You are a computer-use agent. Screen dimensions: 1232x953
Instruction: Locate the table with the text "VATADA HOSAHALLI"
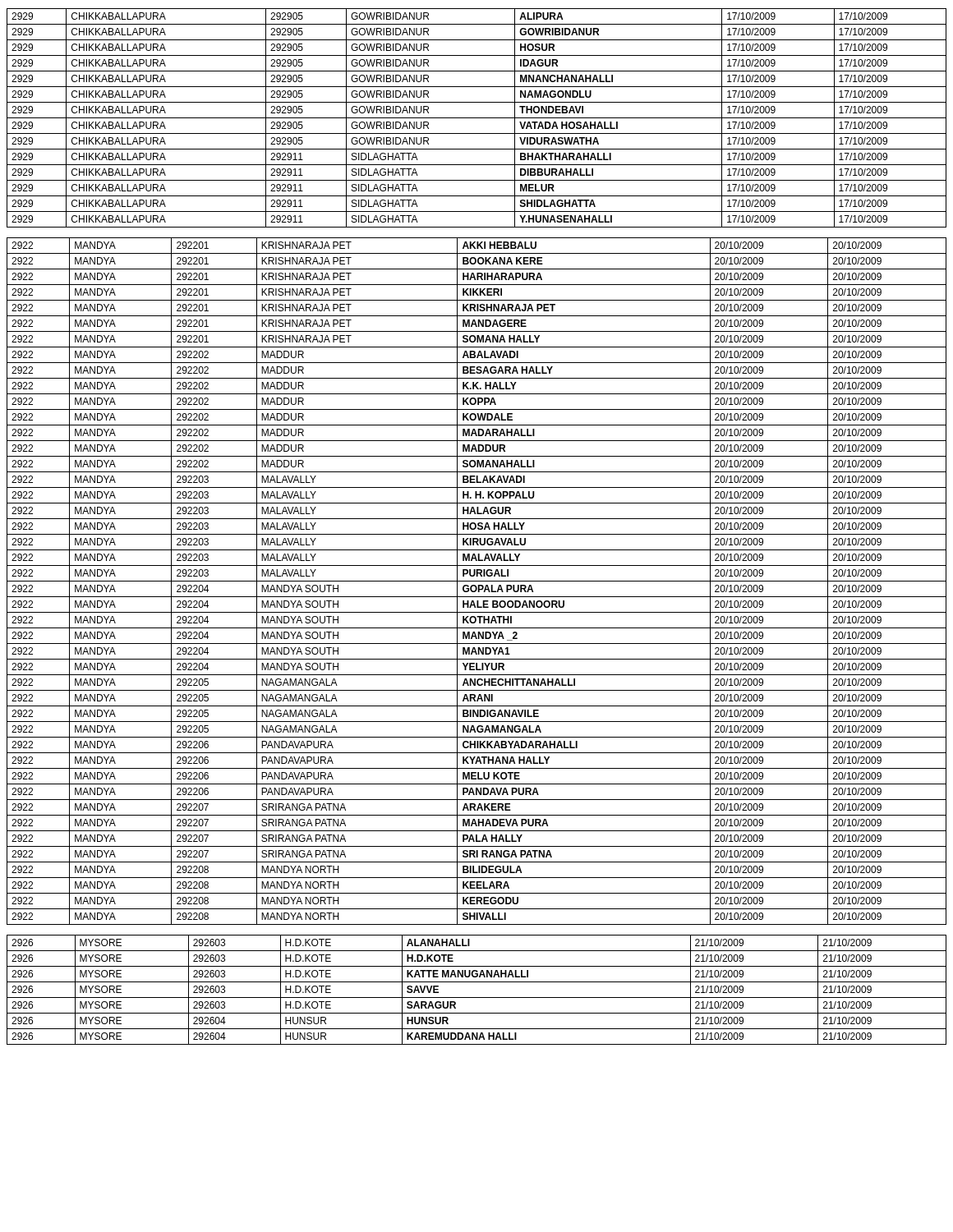[x=476, y=118]
